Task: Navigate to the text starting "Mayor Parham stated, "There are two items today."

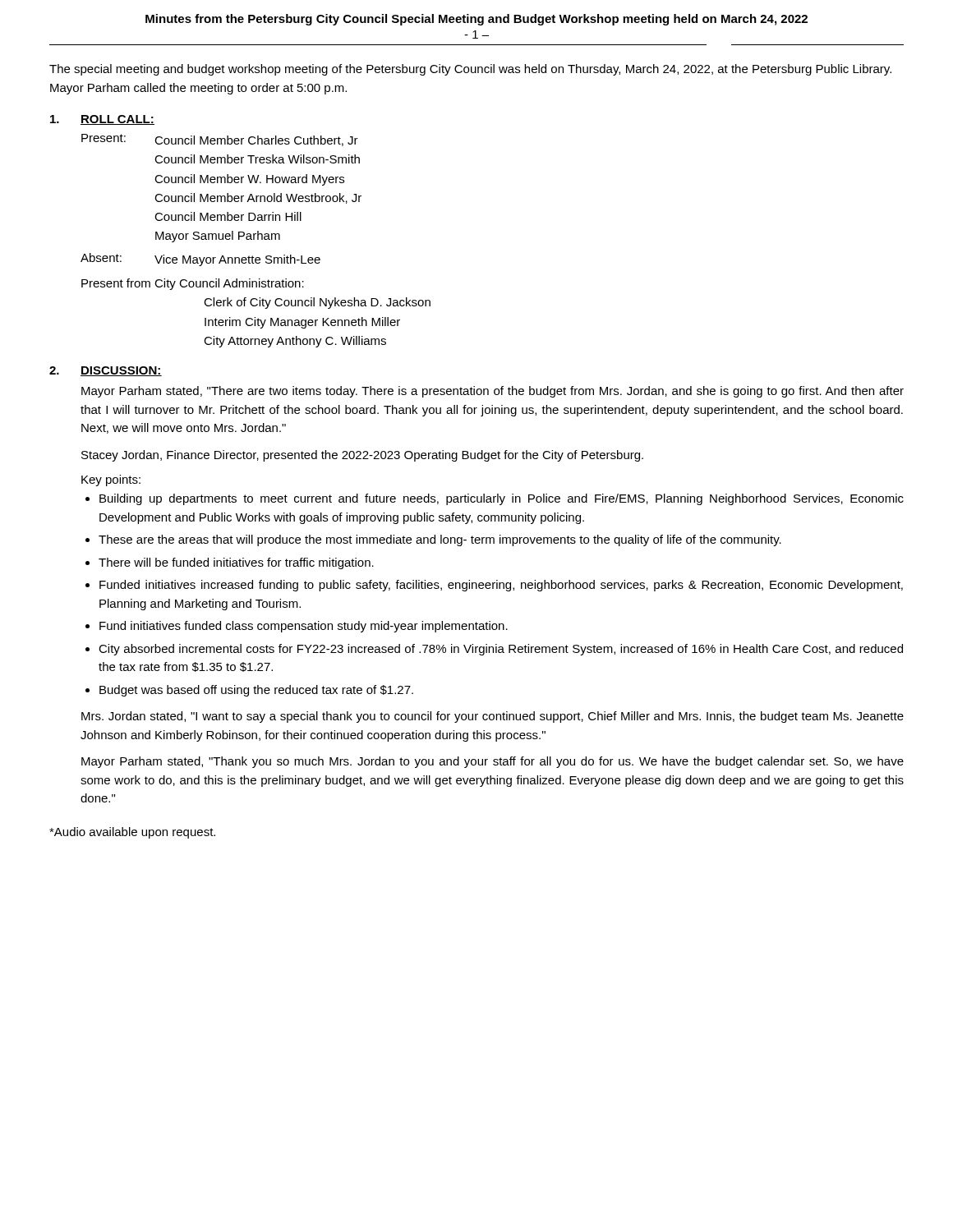Action: coord(492,409)
